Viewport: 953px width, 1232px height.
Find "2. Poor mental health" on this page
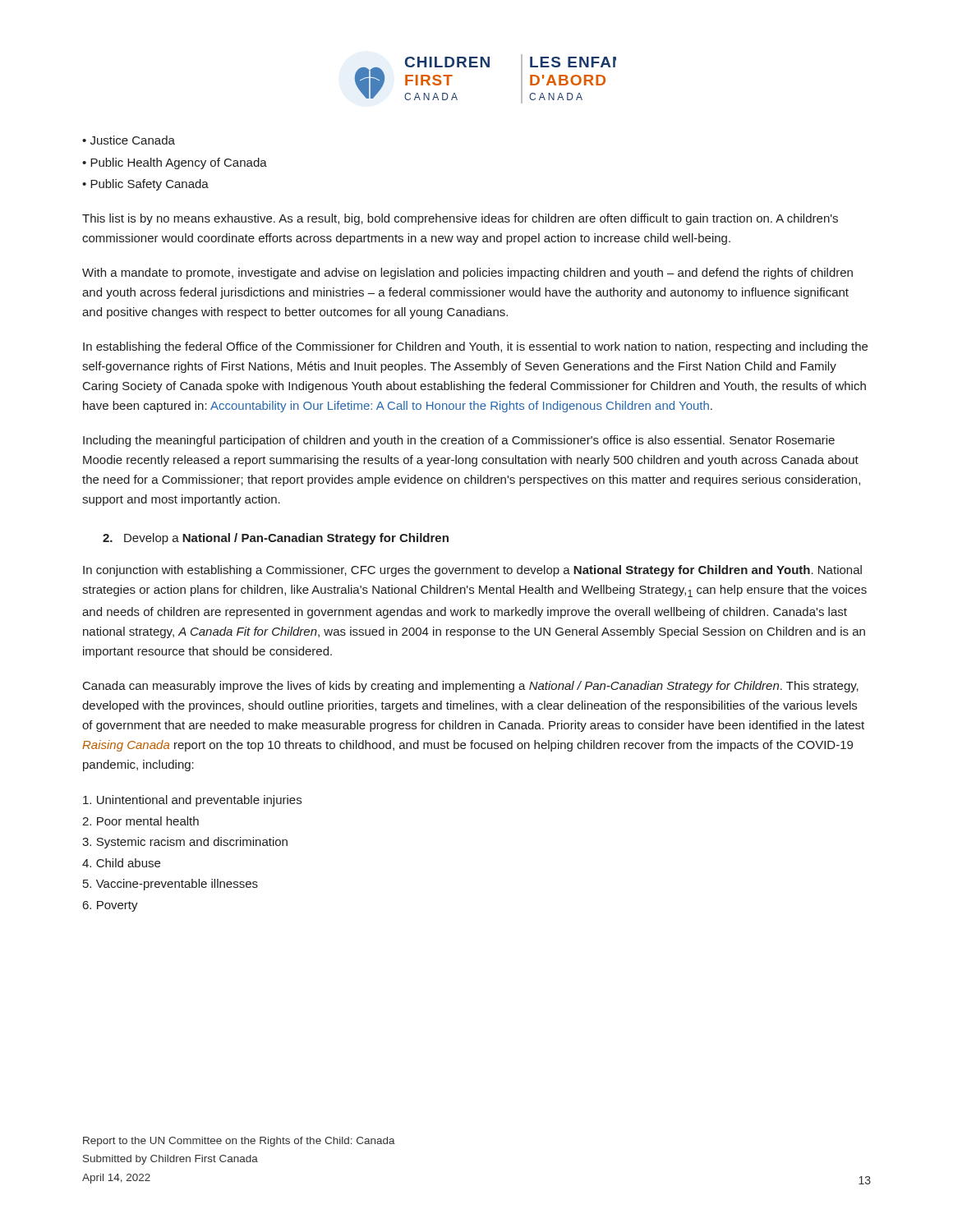point(141,821)
